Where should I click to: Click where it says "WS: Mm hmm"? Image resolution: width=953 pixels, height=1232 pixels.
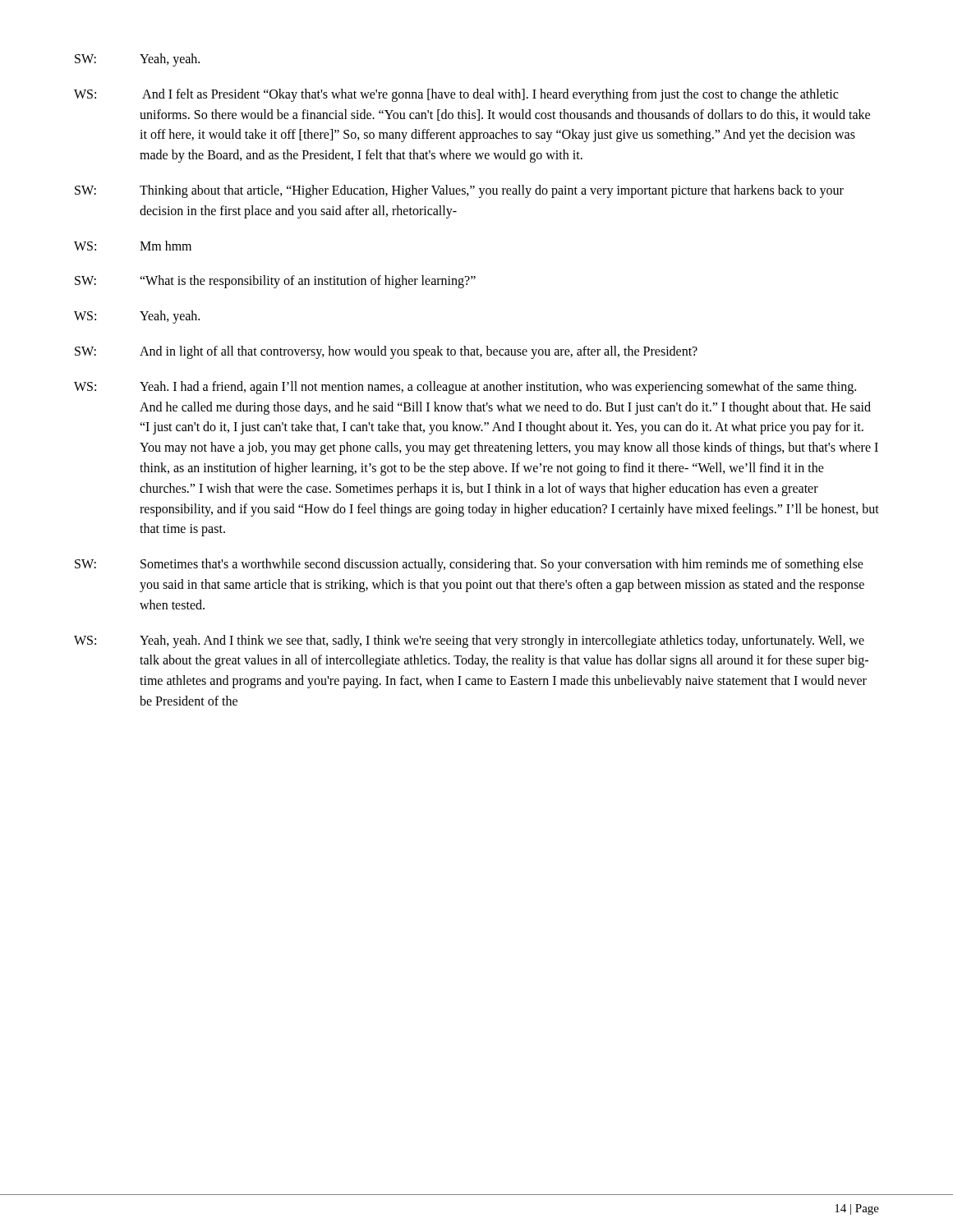coord(80,245)
